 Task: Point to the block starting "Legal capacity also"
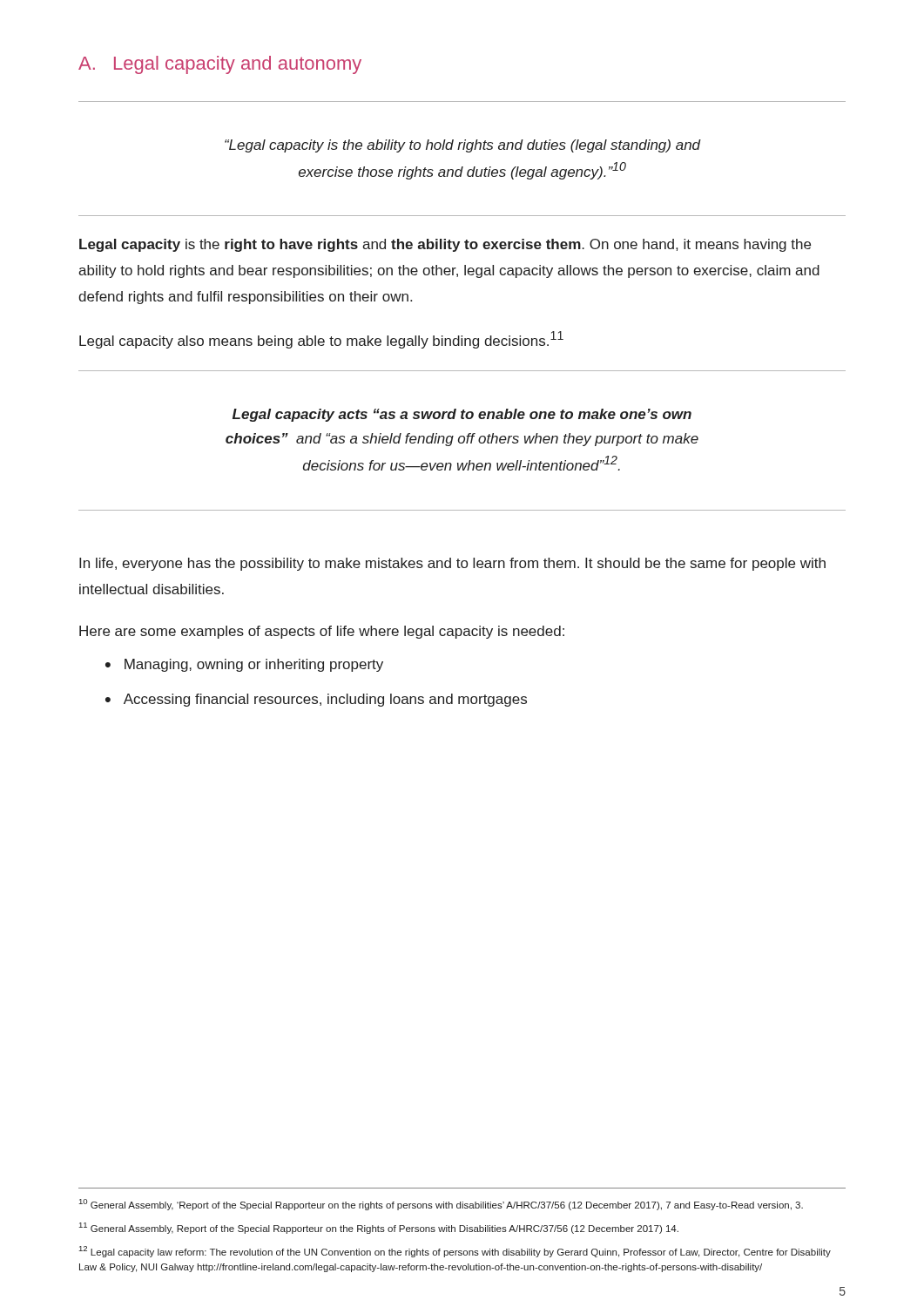coord(462,340)
